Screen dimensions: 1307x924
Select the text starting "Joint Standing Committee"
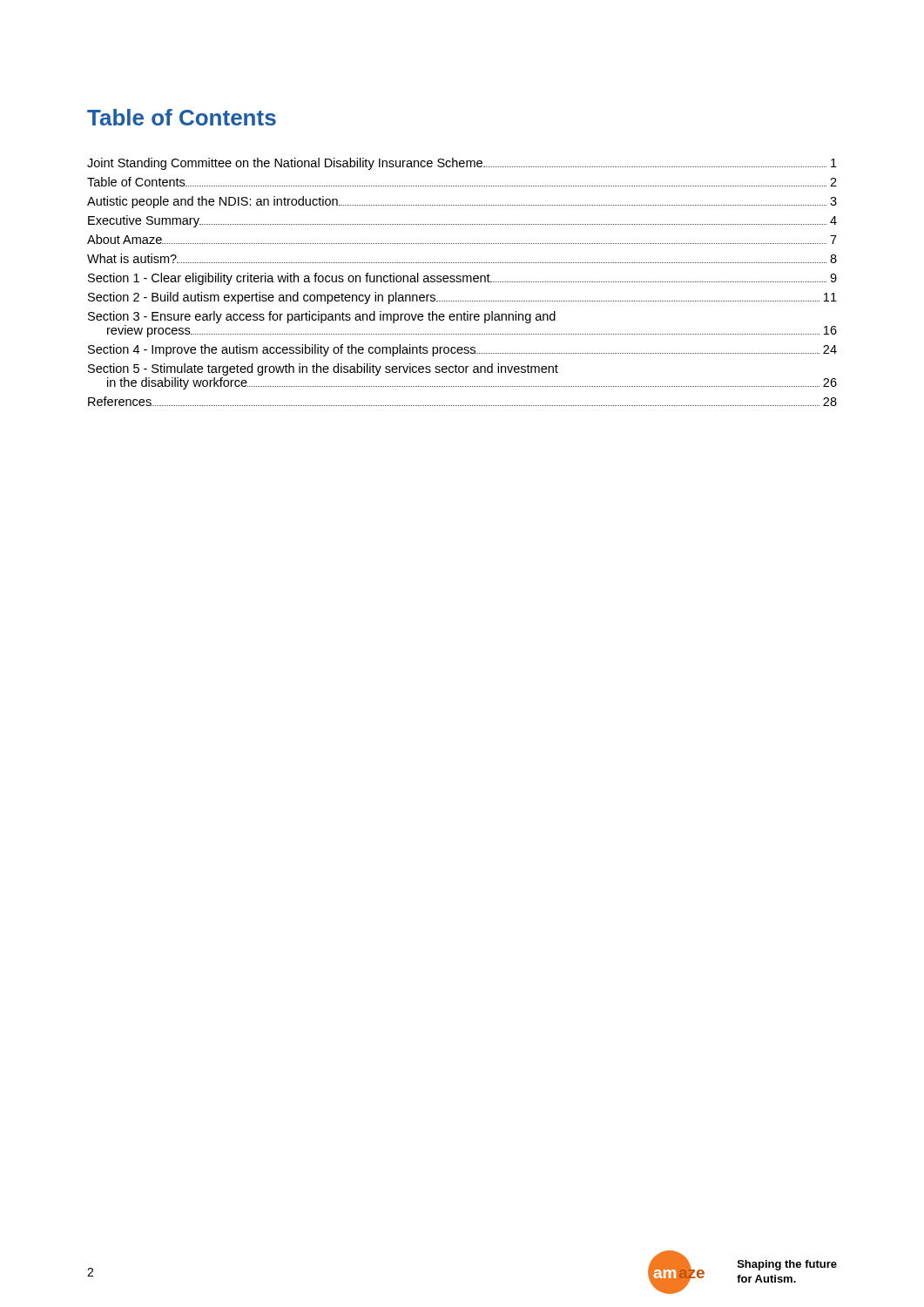point(462,163)
